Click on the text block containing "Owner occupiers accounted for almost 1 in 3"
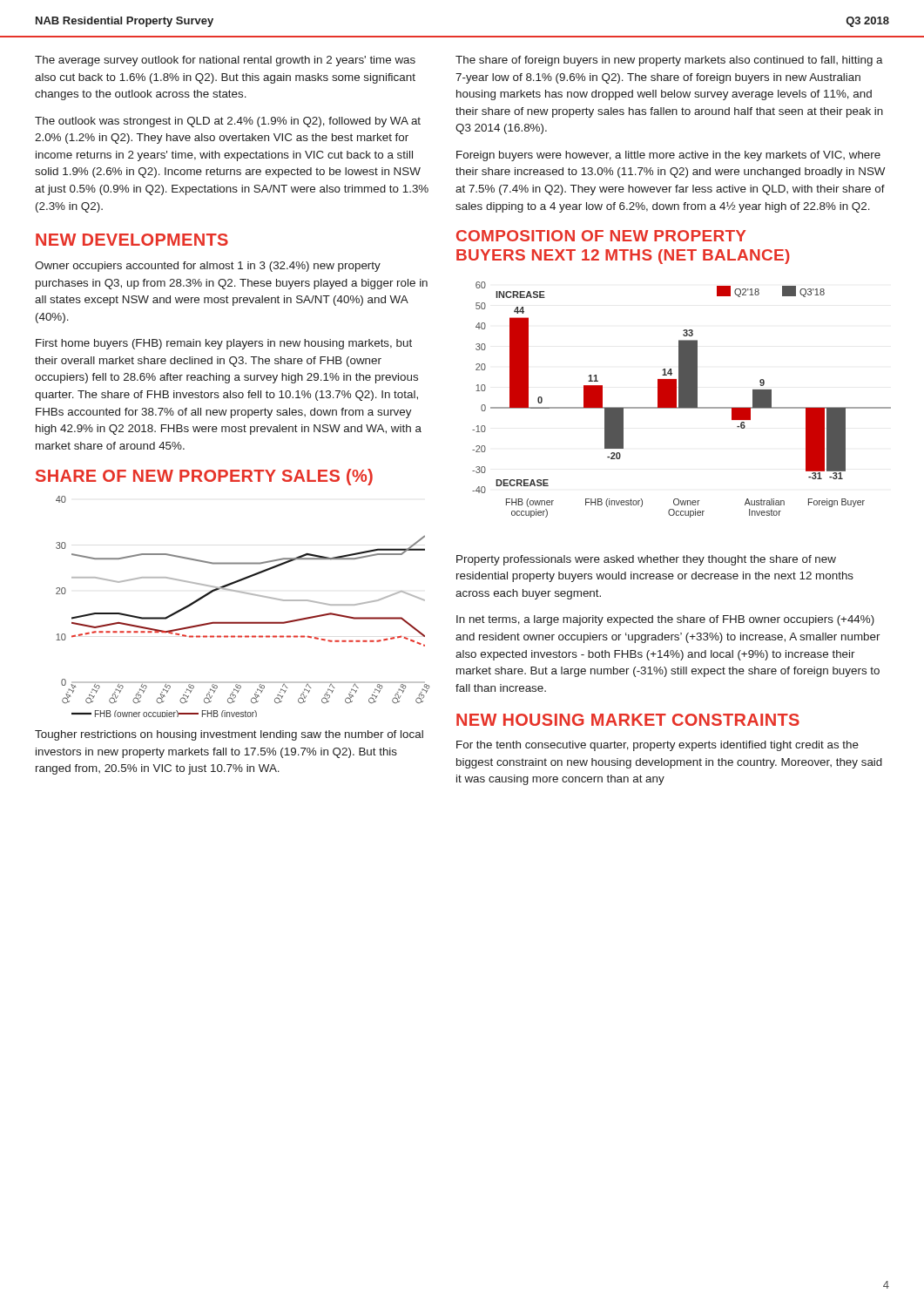Image resolution: width=924 pixels, height=1307 pixels. click(231, 291)
